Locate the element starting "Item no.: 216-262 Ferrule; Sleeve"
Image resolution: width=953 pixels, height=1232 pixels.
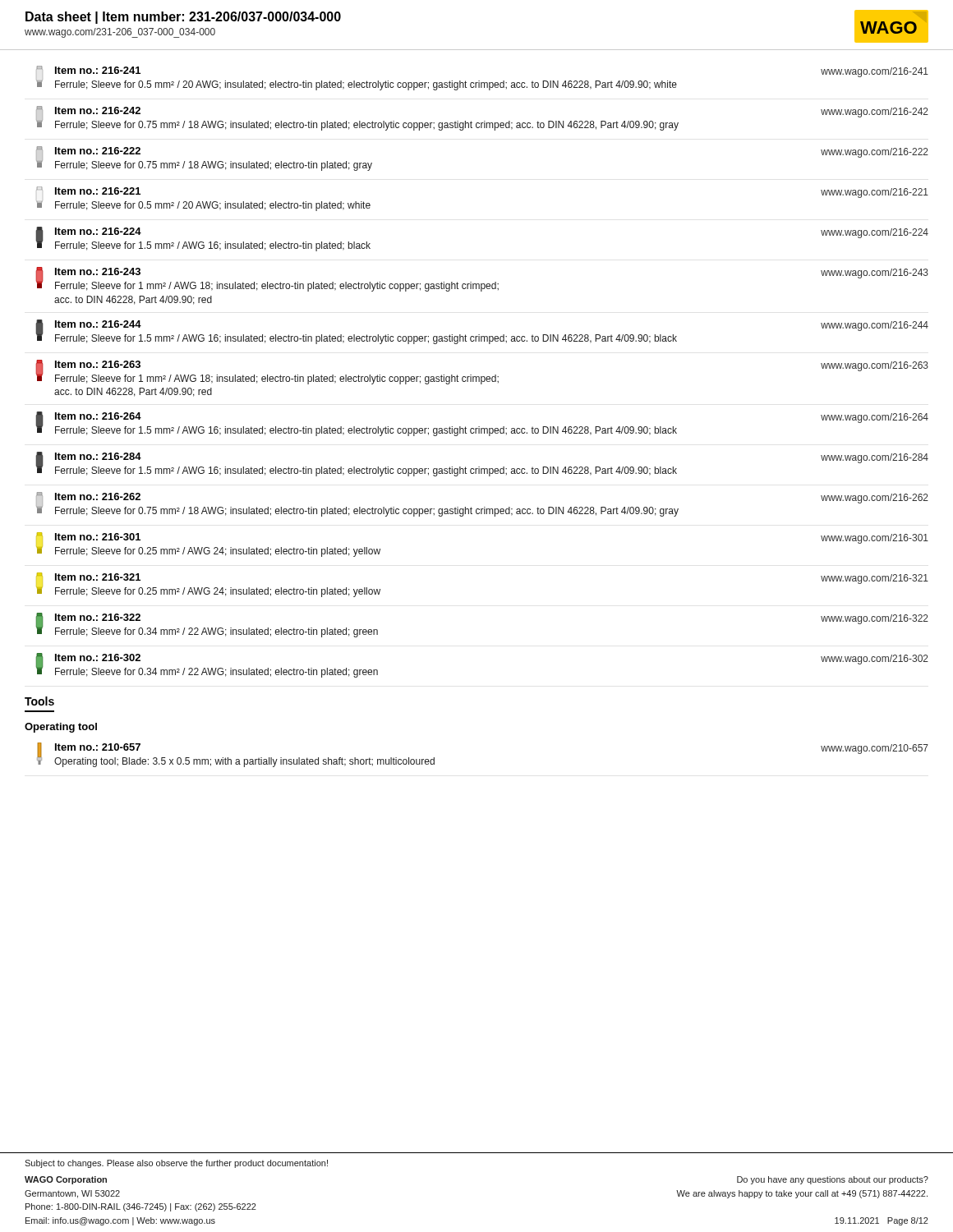click(x=476, y=504)
